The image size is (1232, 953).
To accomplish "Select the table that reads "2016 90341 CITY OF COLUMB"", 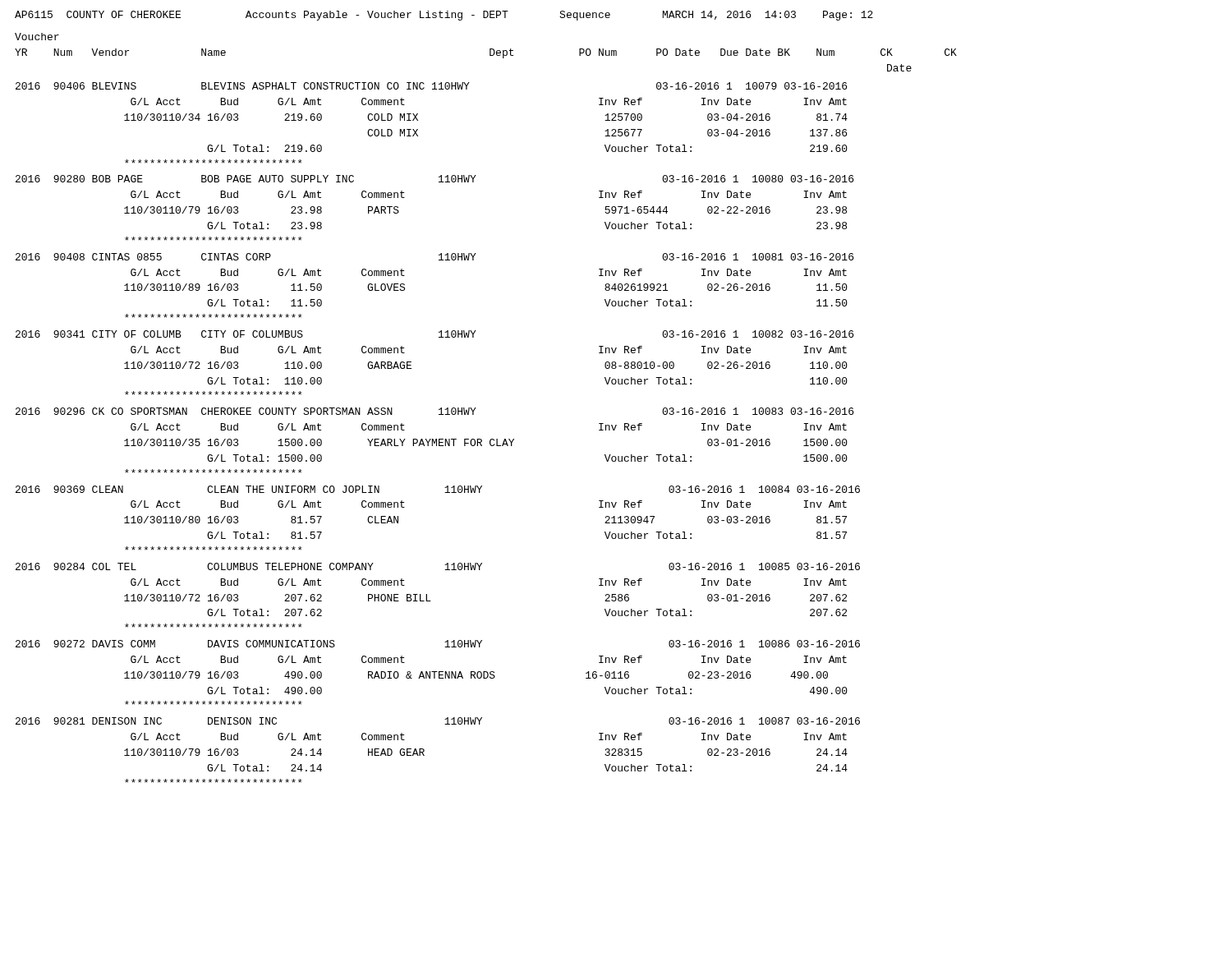I will tap(616, 366).
